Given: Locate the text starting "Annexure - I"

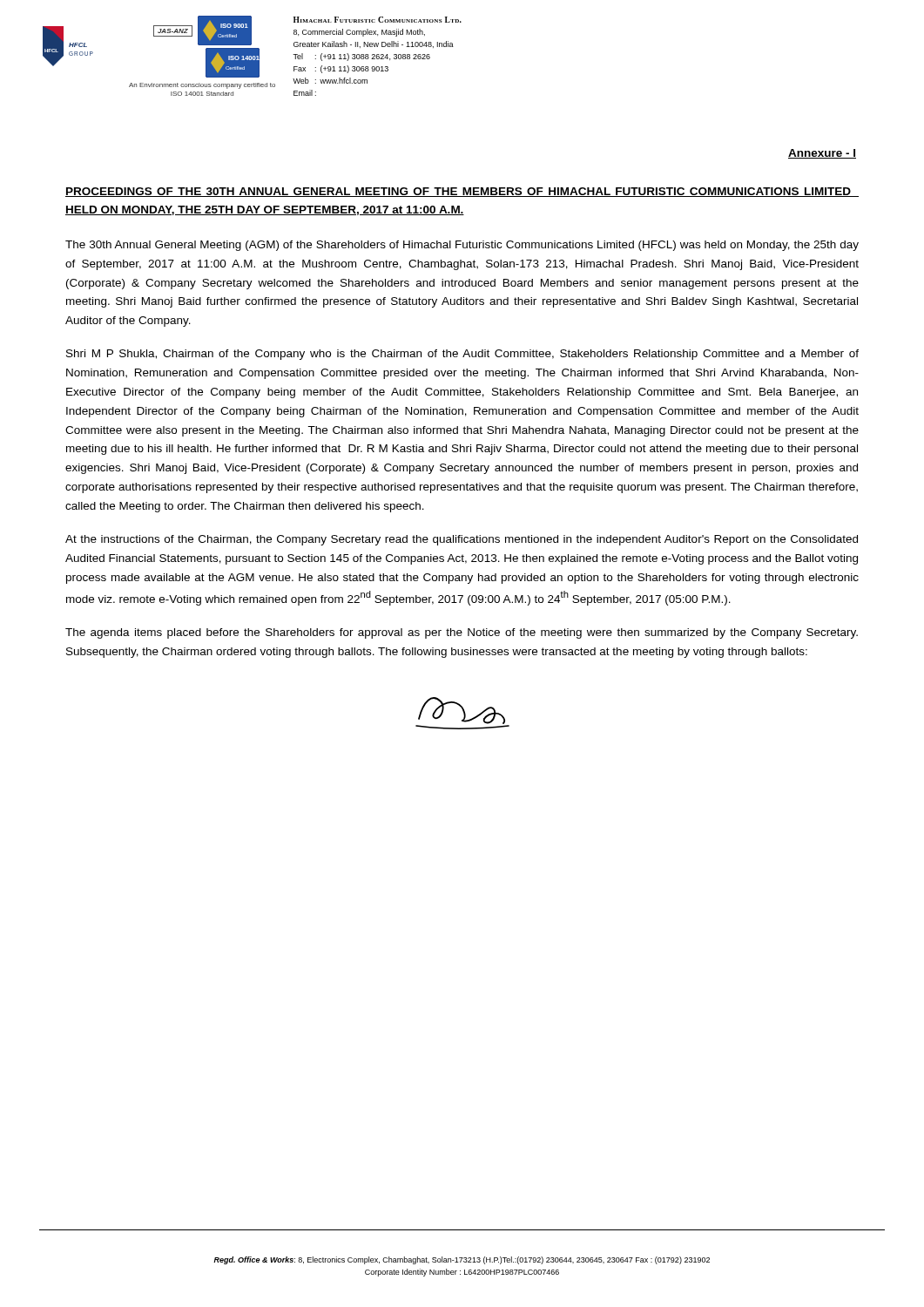Looking at the screenshot, I should coord(822,153).
